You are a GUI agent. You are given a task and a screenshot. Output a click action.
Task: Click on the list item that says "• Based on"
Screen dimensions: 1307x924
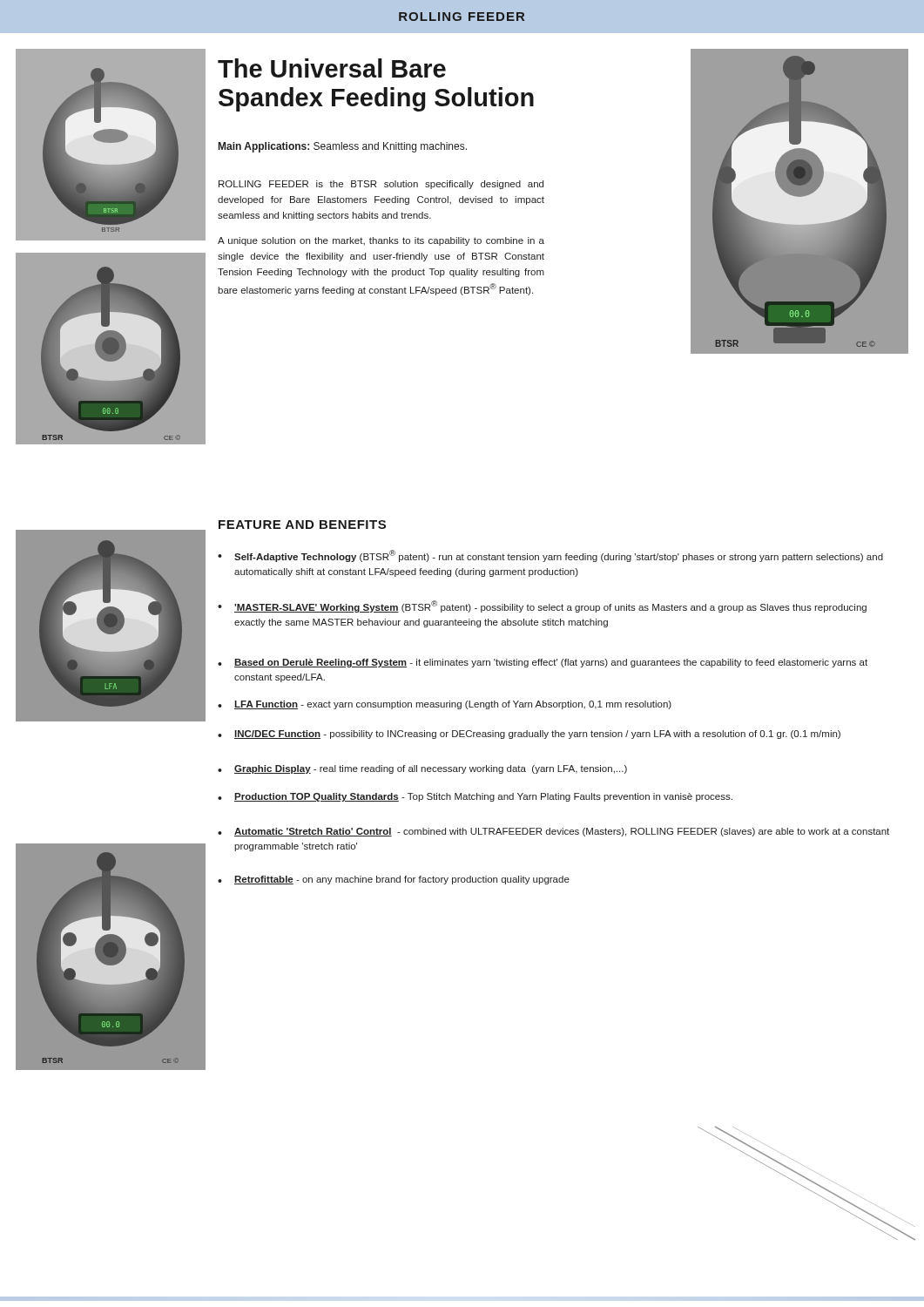coord(556,670)
